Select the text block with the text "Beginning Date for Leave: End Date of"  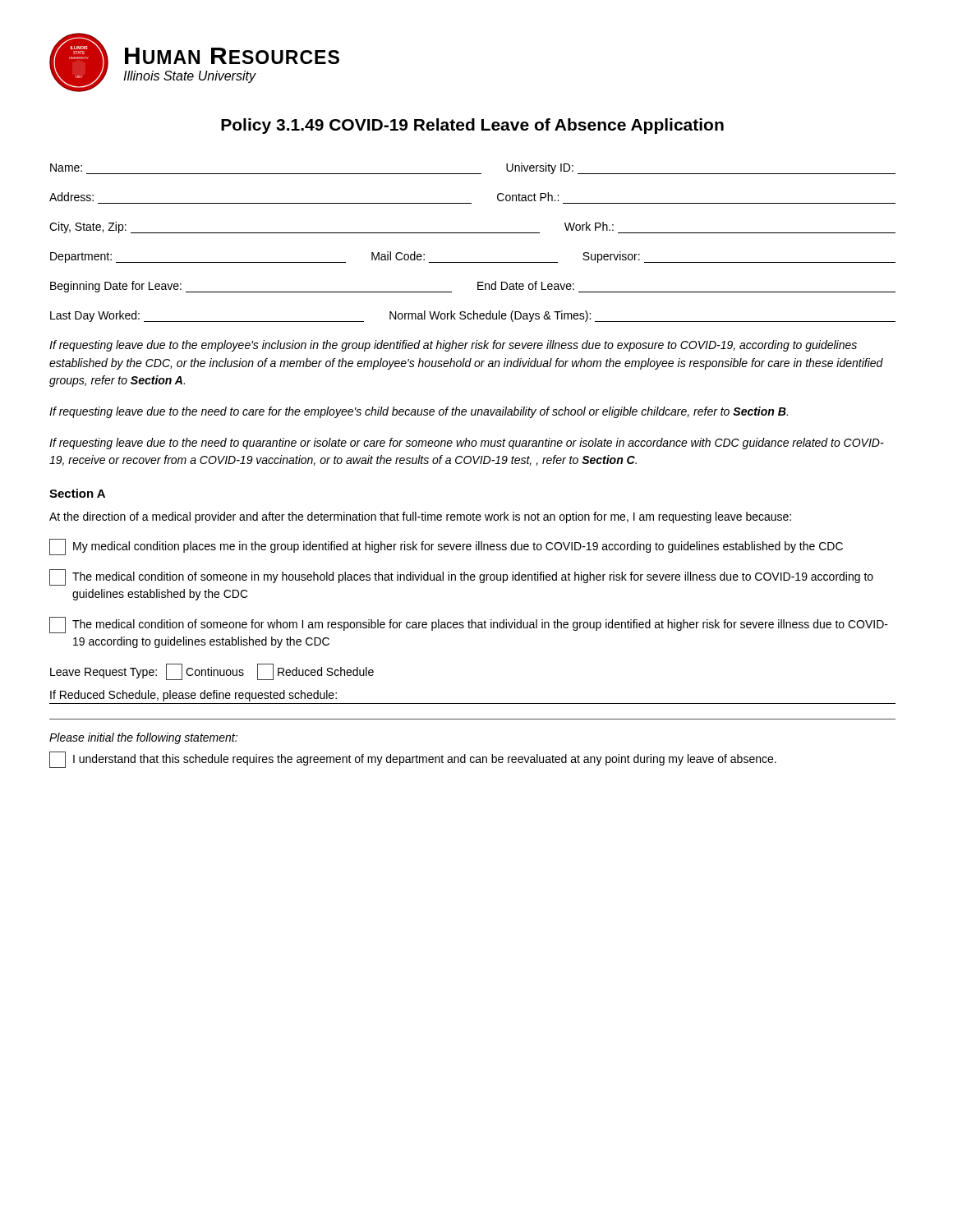click(x=472, y=285)
